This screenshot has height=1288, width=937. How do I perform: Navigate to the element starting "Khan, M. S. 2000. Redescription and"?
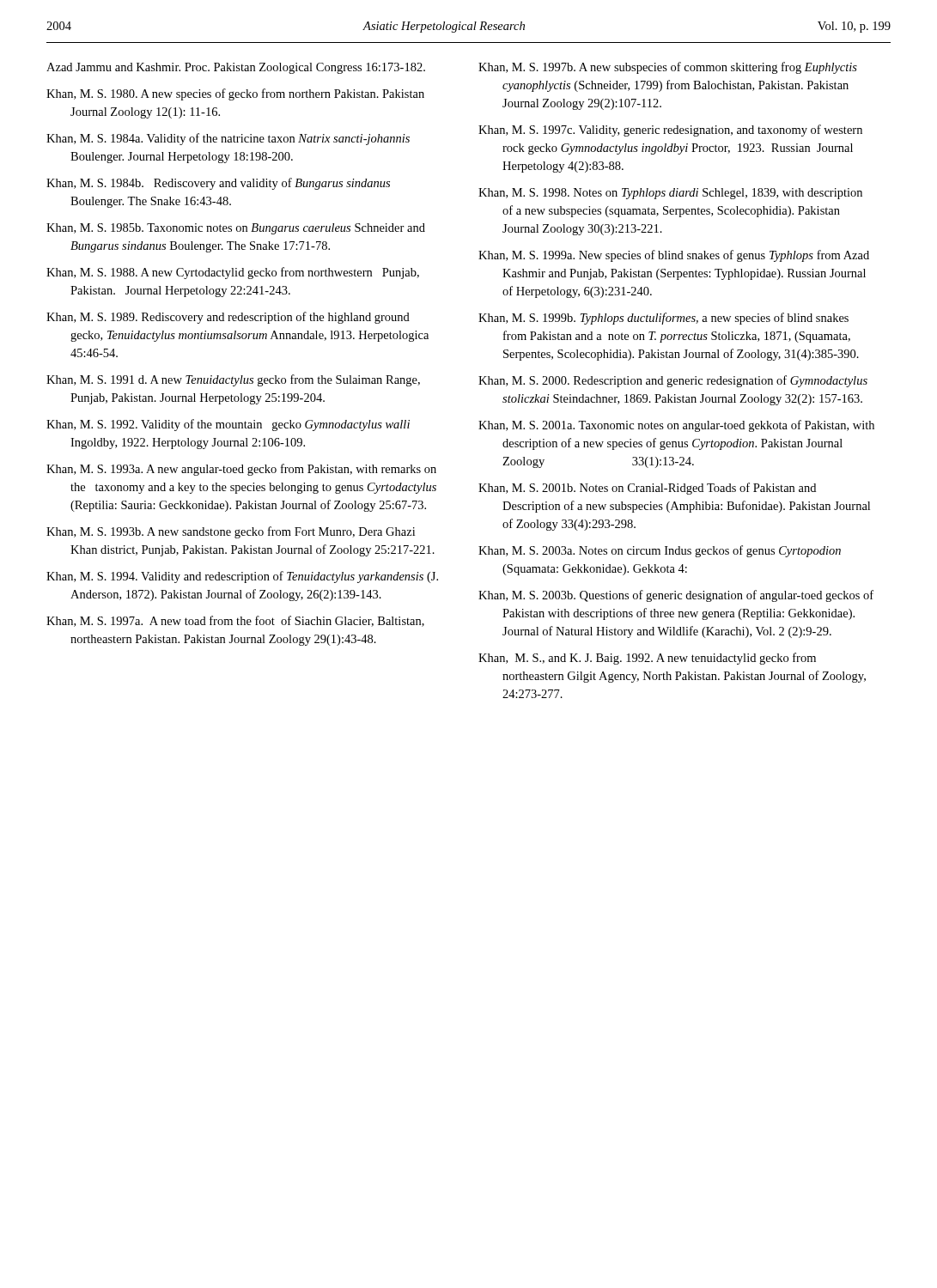coord(673,390)
